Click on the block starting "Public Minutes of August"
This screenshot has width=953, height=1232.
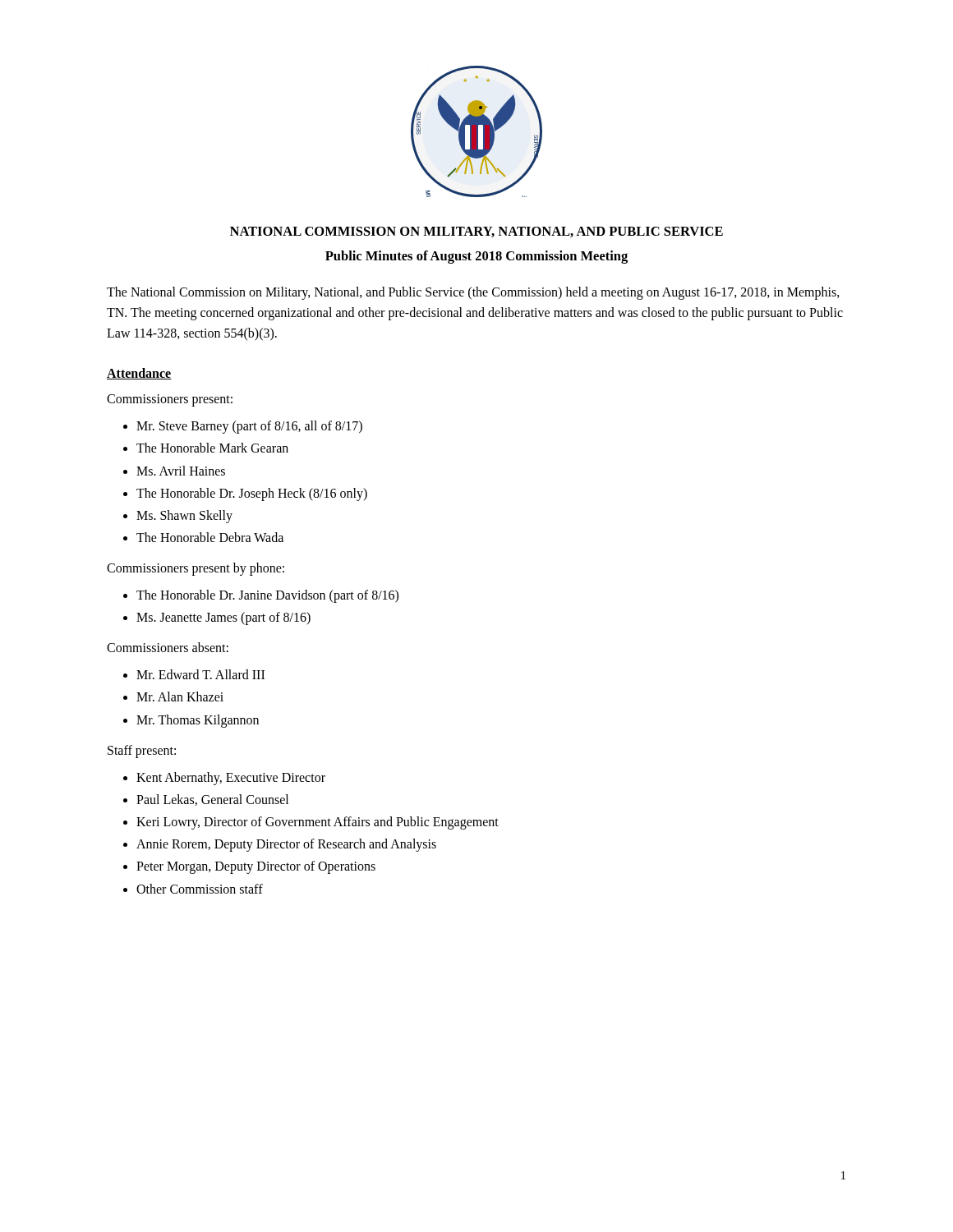pyautogui.click(x=476, y=256)
